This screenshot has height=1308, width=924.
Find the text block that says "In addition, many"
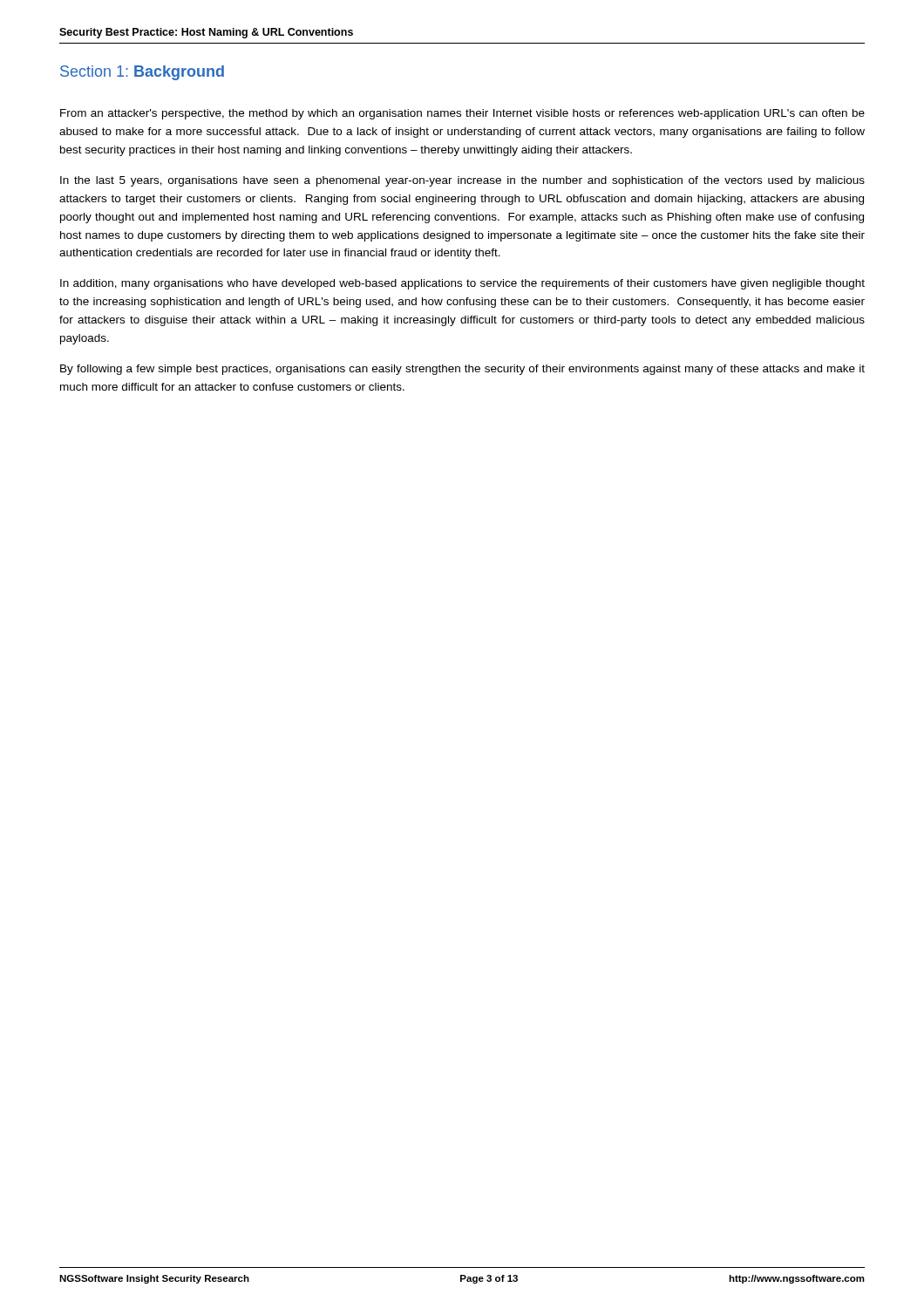point(462,311)
